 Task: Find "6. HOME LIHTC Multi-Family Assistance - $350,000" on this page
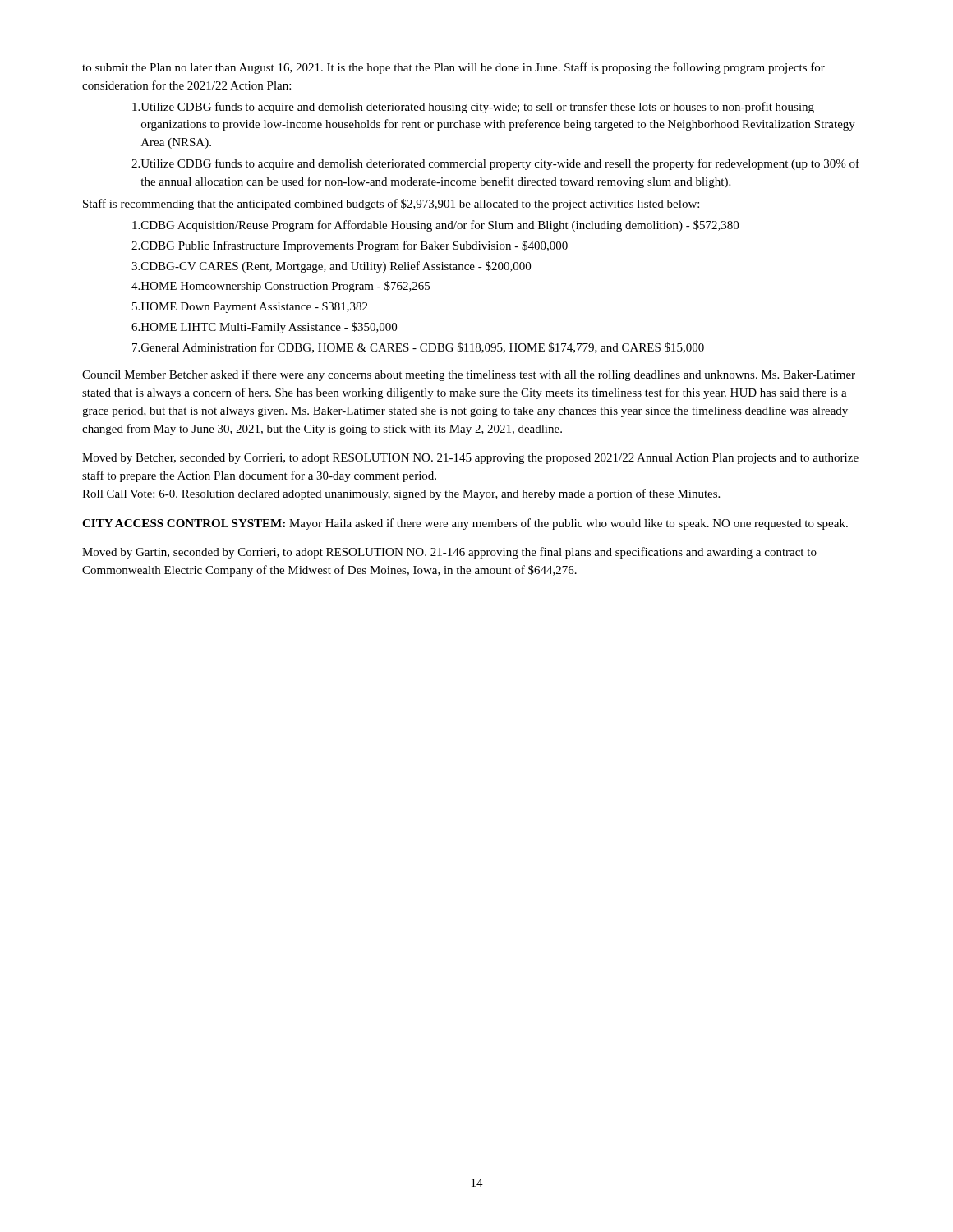point(264,327)
